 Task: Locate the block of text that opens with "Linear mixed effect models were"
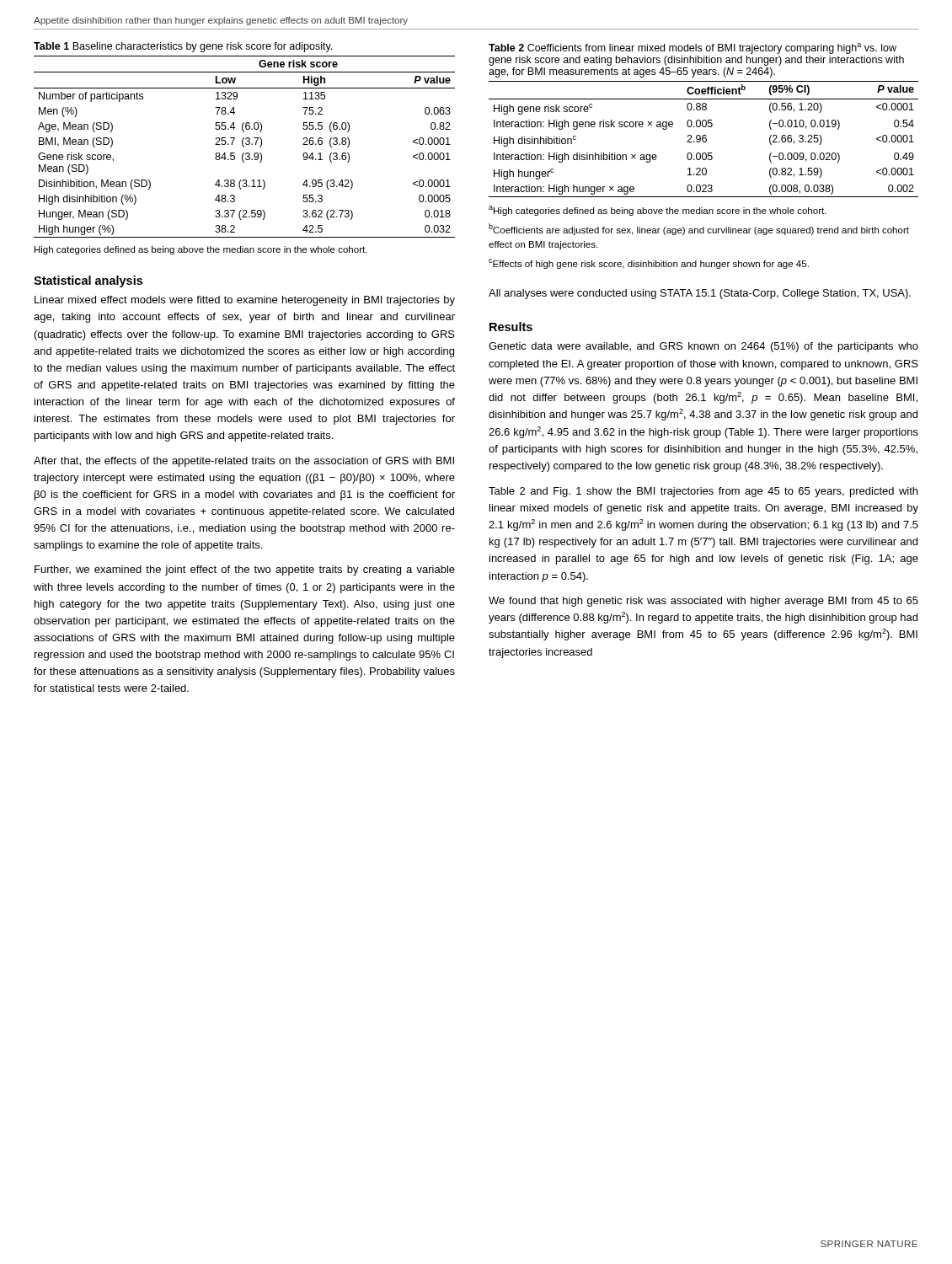pyautogui.click(x=244, y=368)
